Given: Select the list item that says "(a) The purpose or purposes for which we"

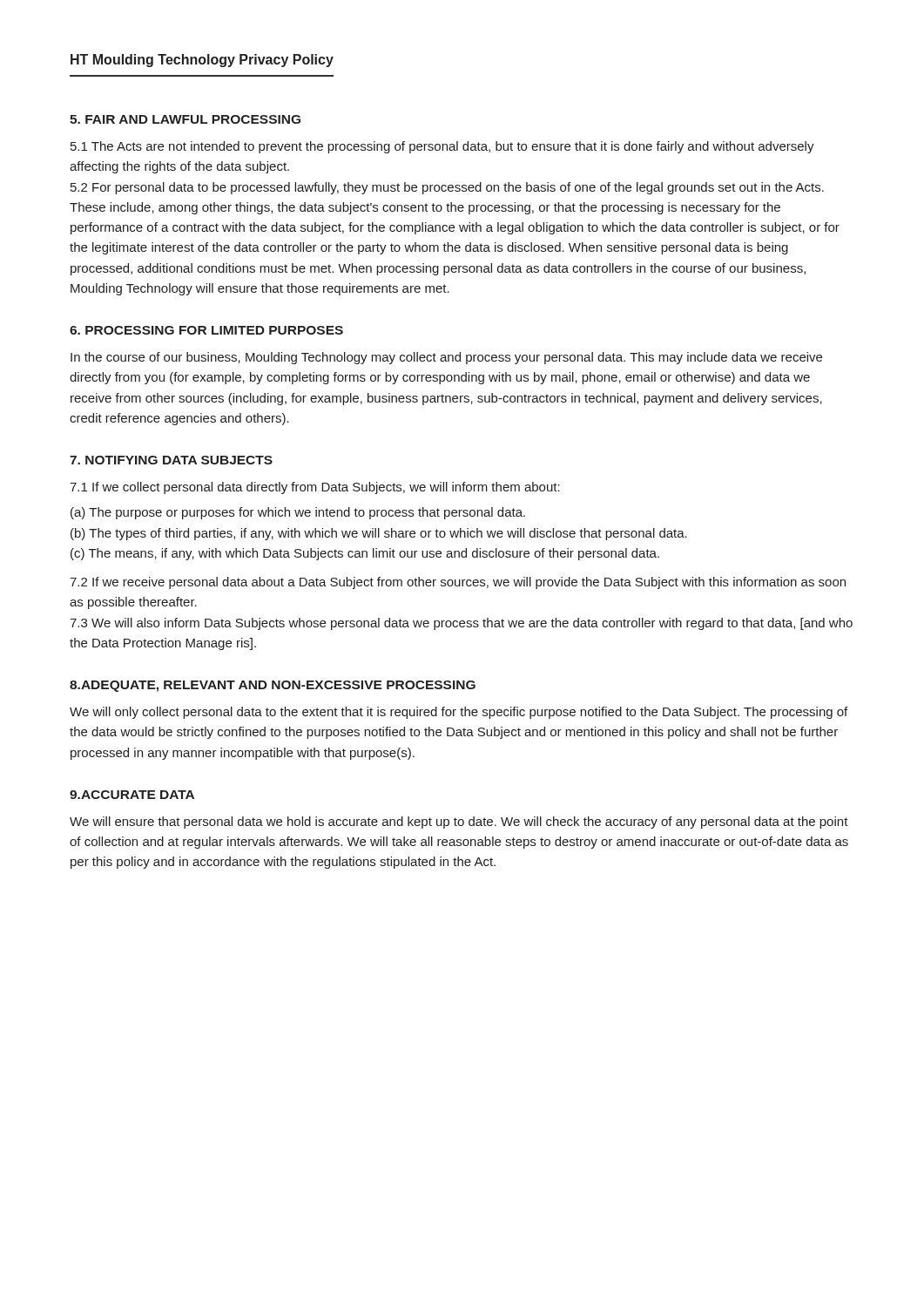Looking at the screenshot, I should 298,512.
